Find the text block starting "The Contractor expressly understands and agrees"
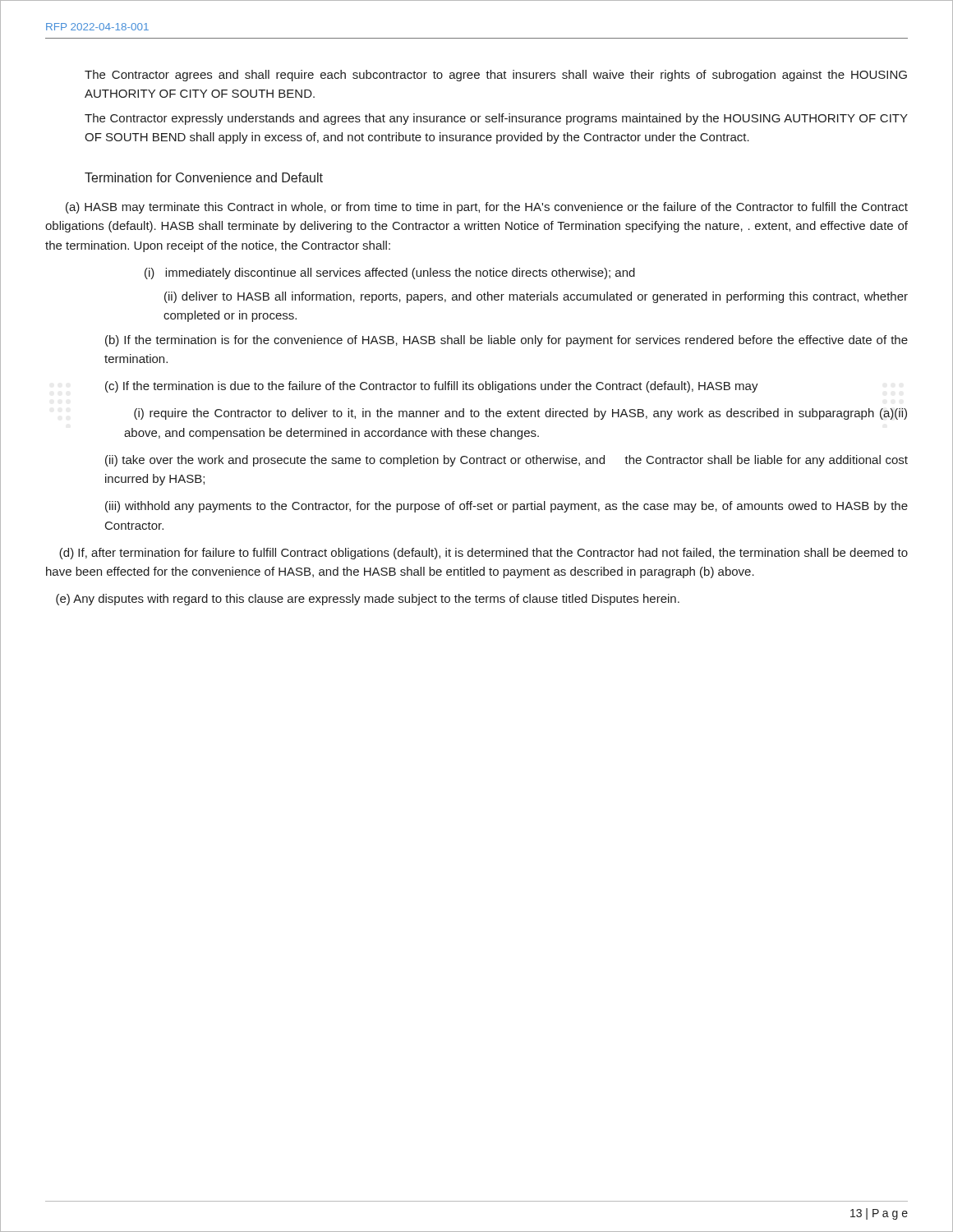 click(496, 127)
